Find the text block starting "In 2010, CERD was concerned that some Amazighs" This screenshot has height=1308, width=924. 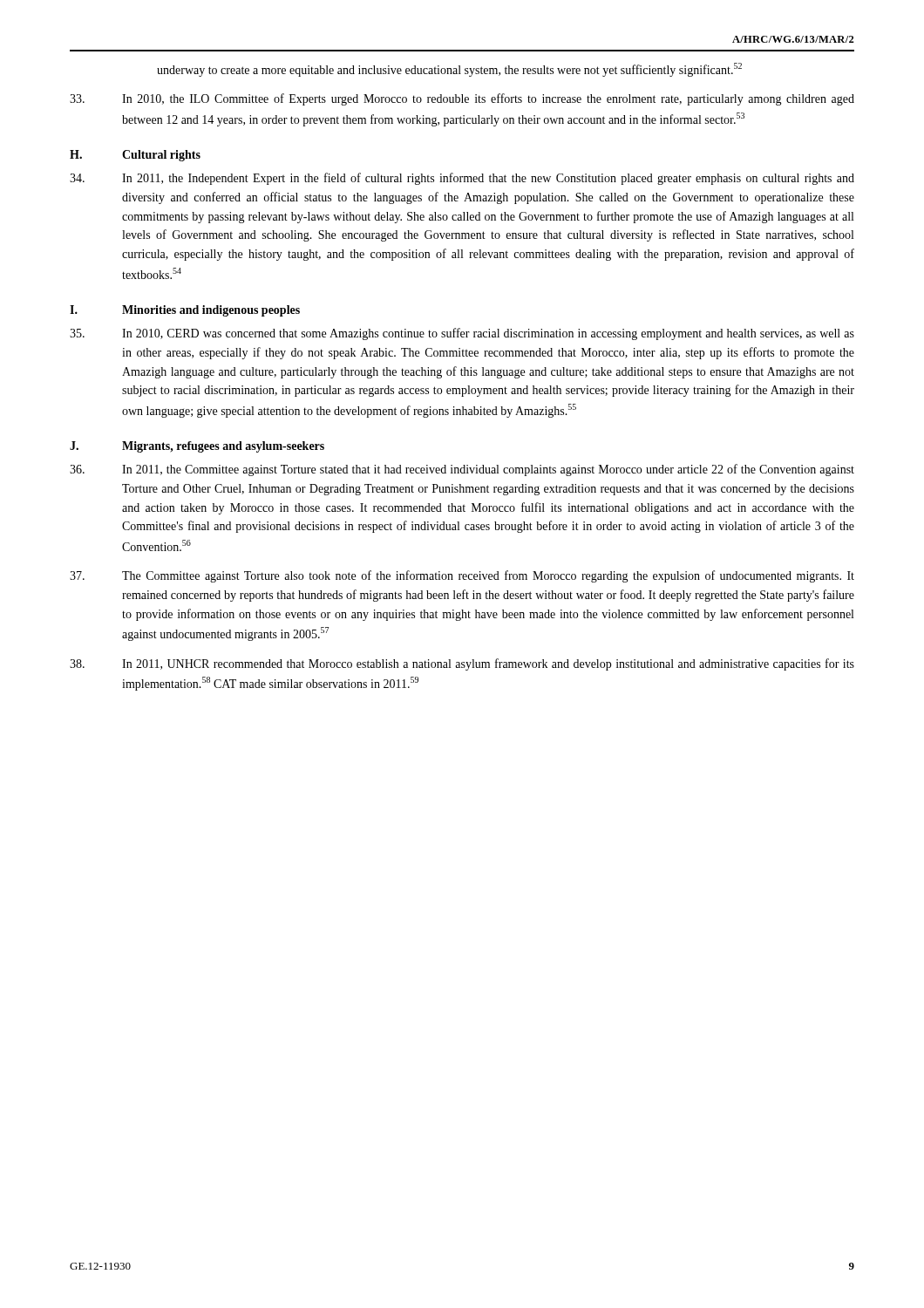pyautogui.click(x=462, y=373)
